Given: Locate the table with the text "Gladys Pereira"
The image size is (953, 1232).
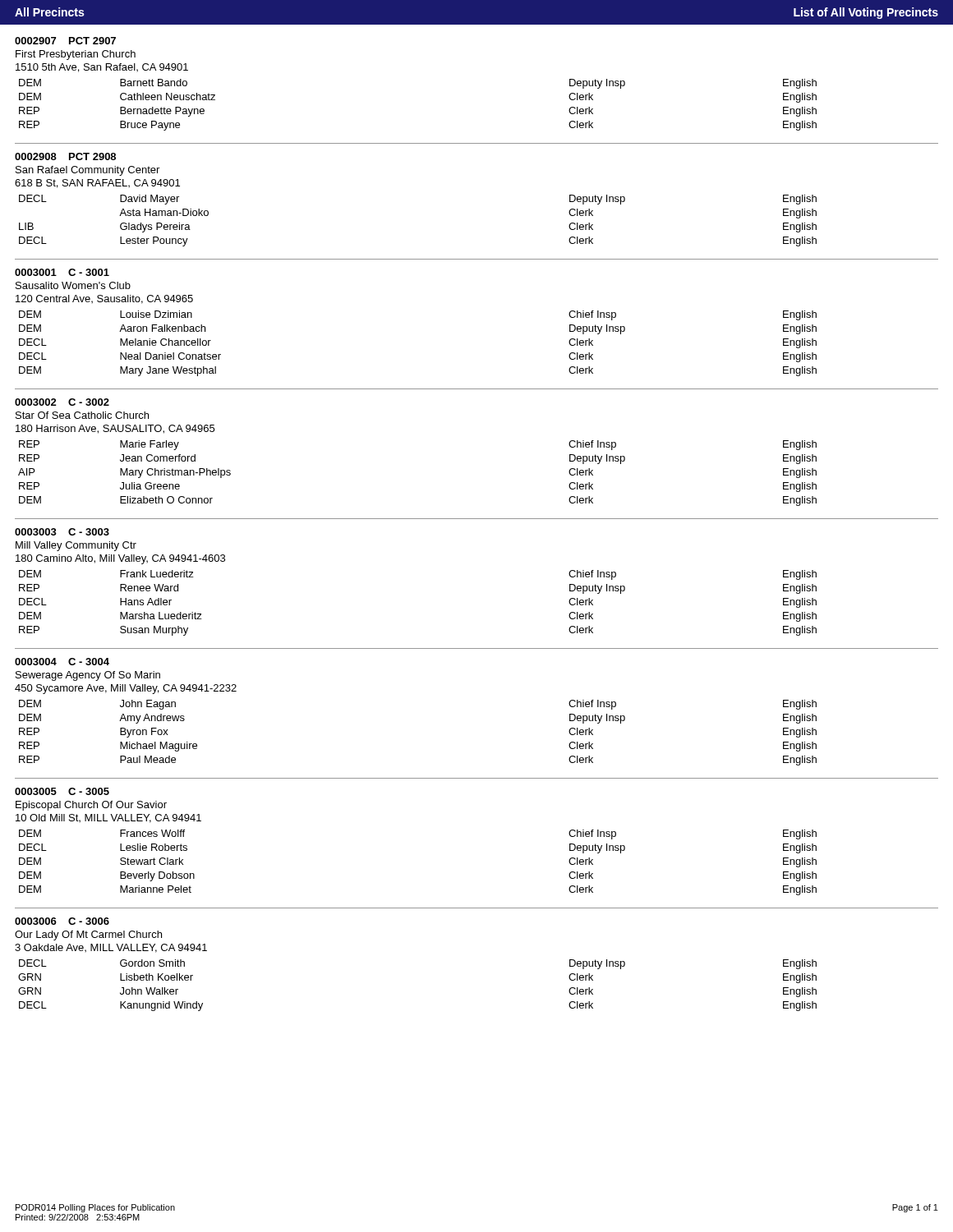Looking at the screenshot, I should (x=476, y=219).
